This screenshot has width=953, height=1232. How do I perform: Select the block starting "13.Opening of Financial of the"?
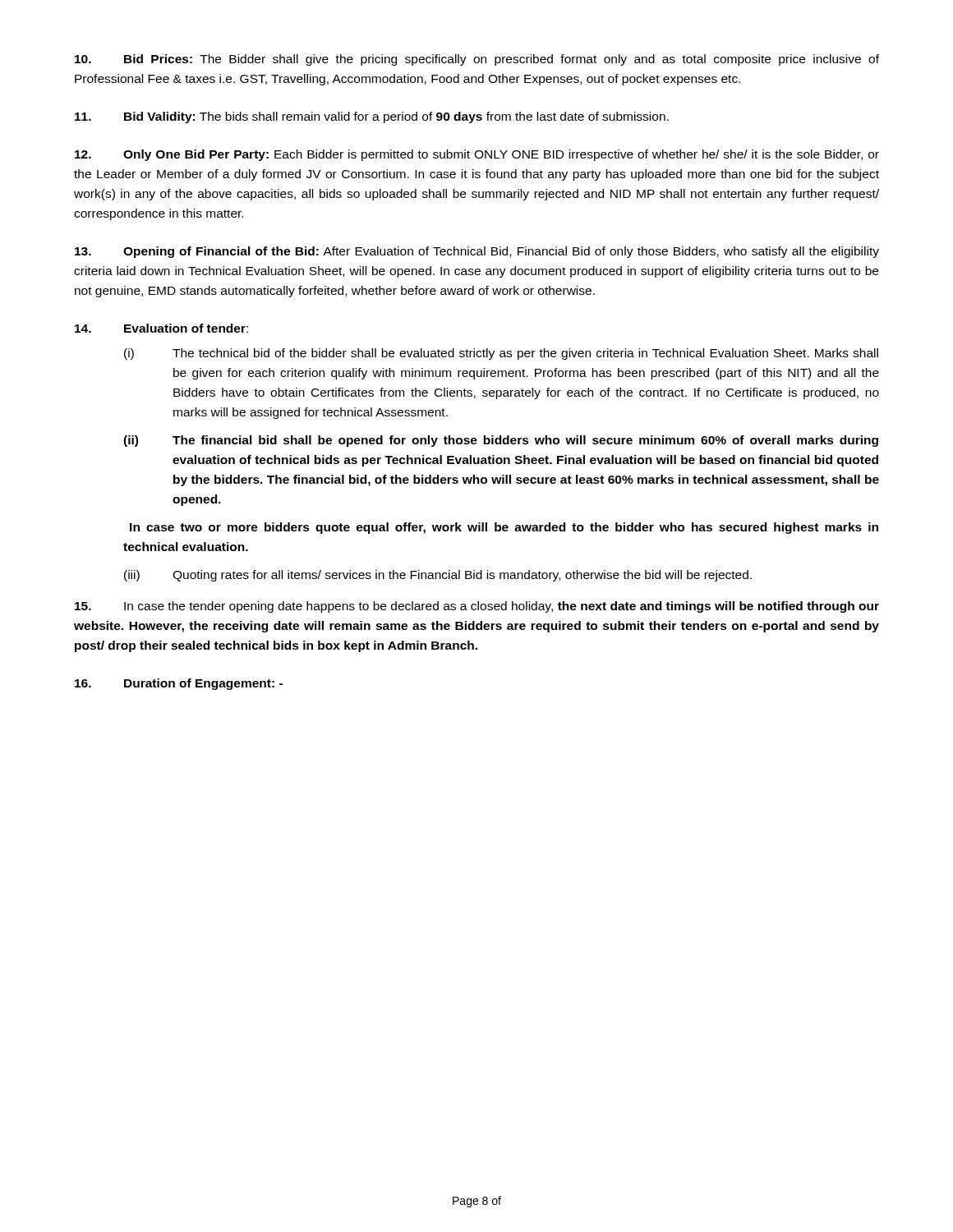(x=476, y=271)
